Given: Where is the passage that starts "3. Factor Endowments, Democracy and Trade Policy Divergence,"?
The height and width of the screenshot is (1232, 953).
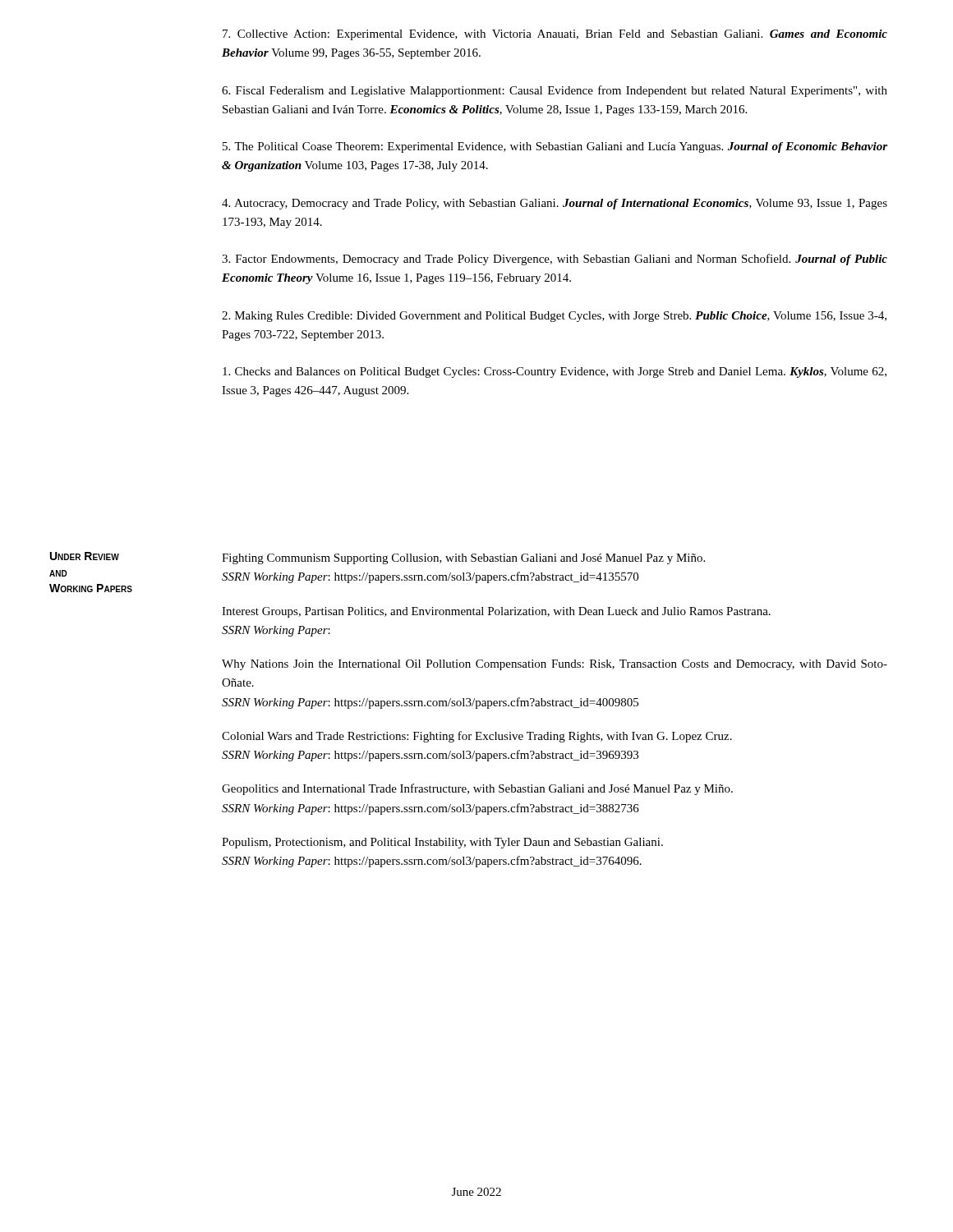Looking at the screenshot, I should point(555,268).
